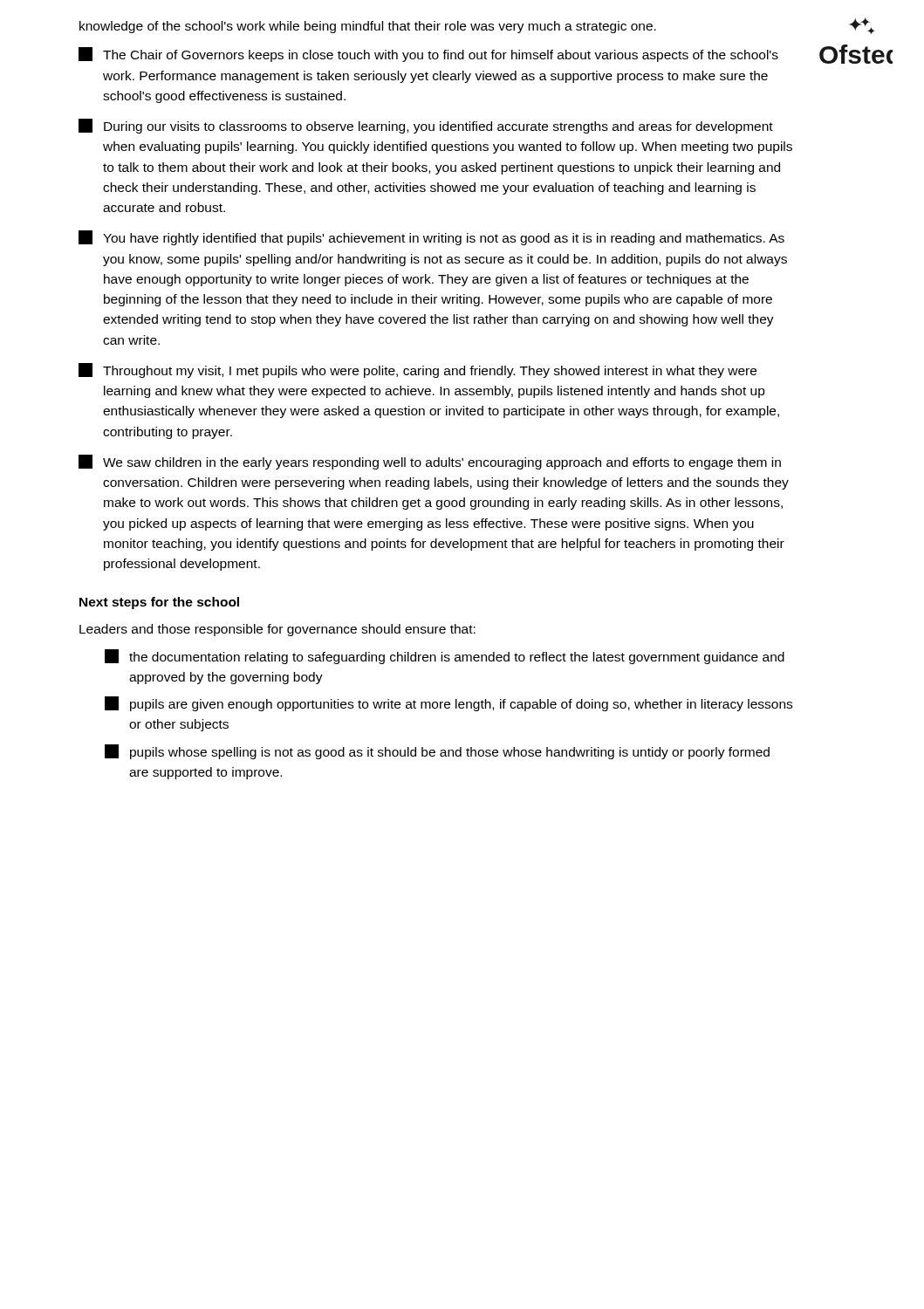Find the block on this page that starts "Leaders and those responsible for governance should"
Viewport: 924px width, 1309px height.
[277, 629]
